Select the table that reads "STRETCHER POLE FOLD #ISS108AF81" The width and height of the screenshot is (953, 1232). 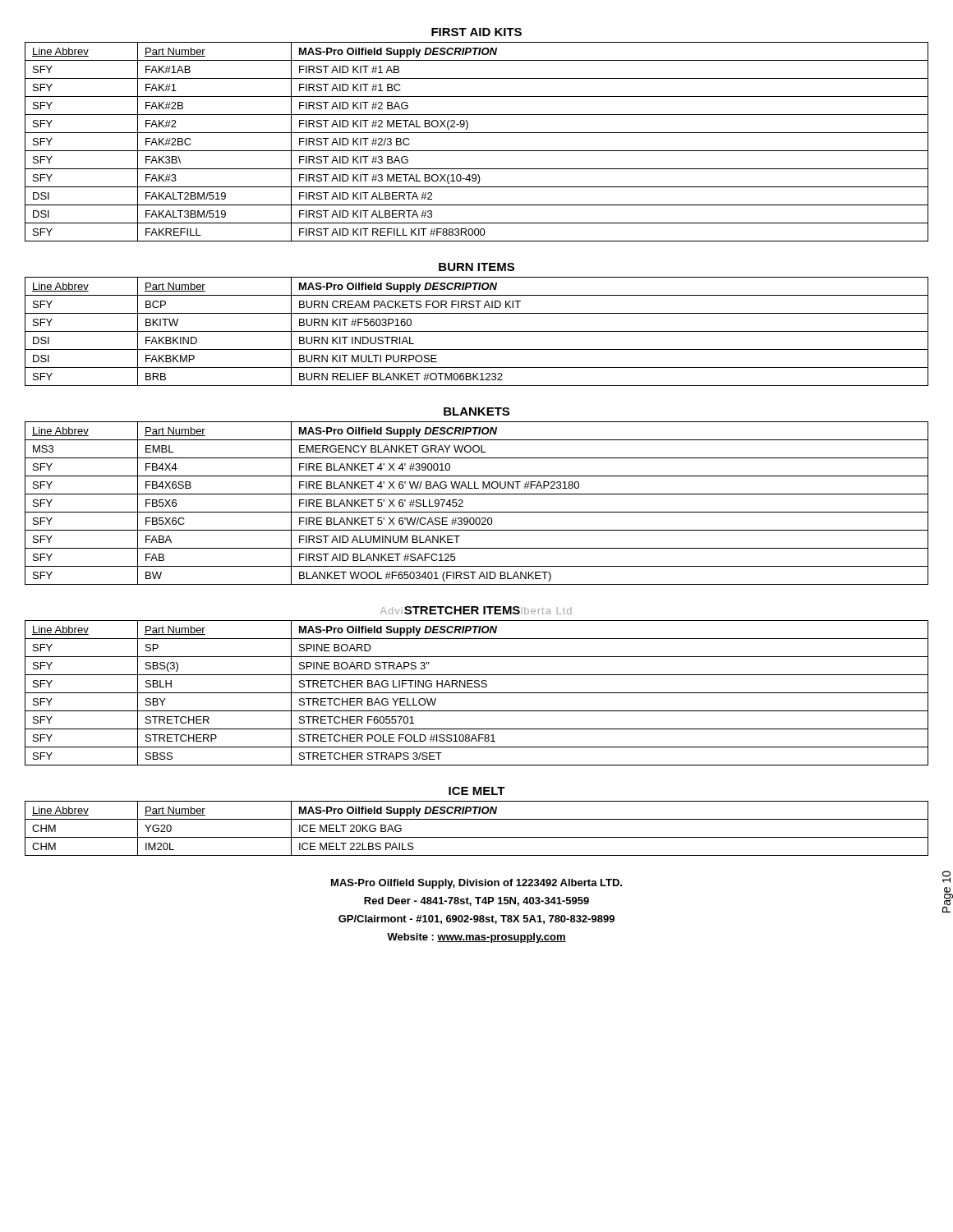(476, 693)
